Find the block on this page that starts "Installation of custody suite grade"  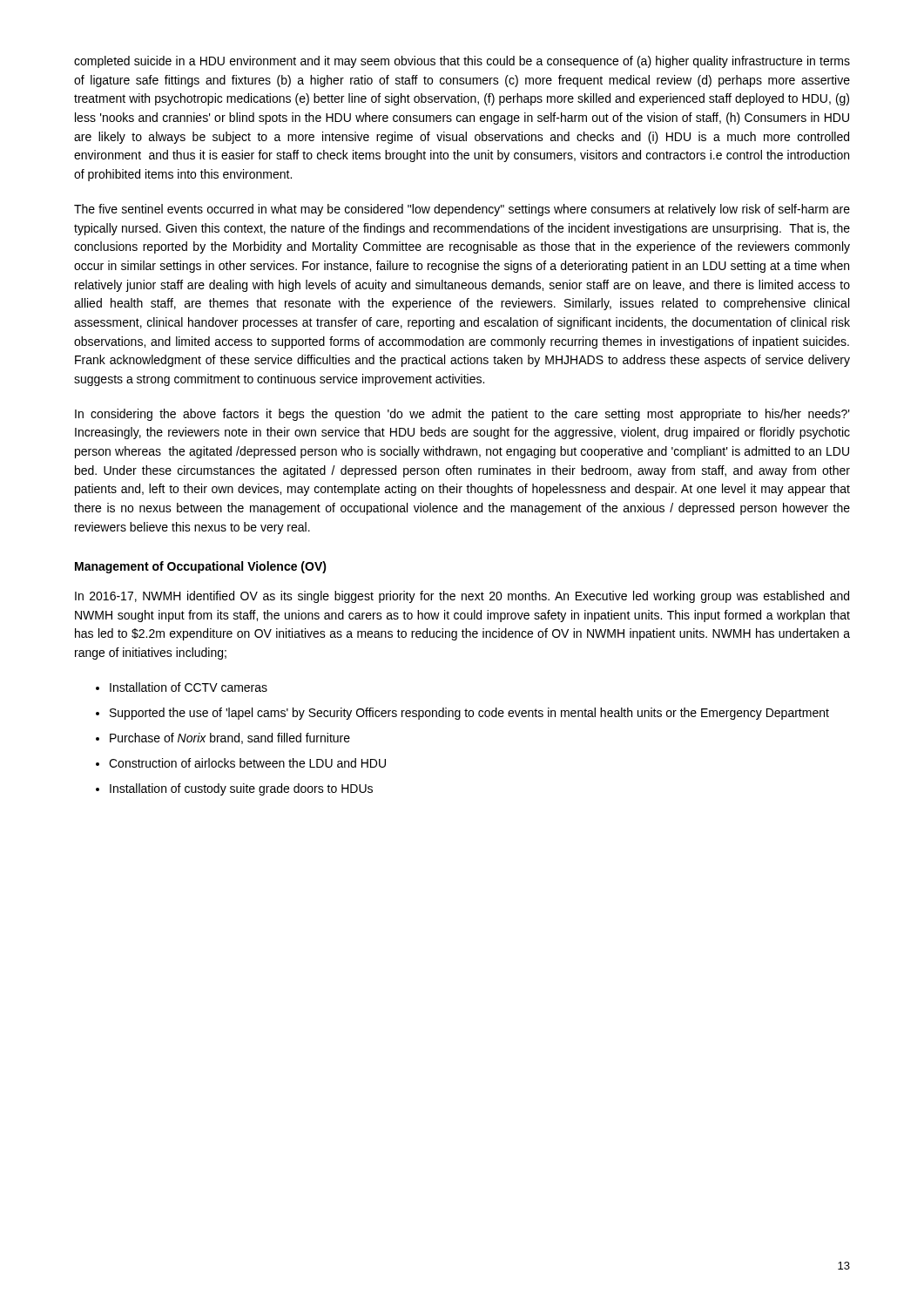[x=241, y=788]
